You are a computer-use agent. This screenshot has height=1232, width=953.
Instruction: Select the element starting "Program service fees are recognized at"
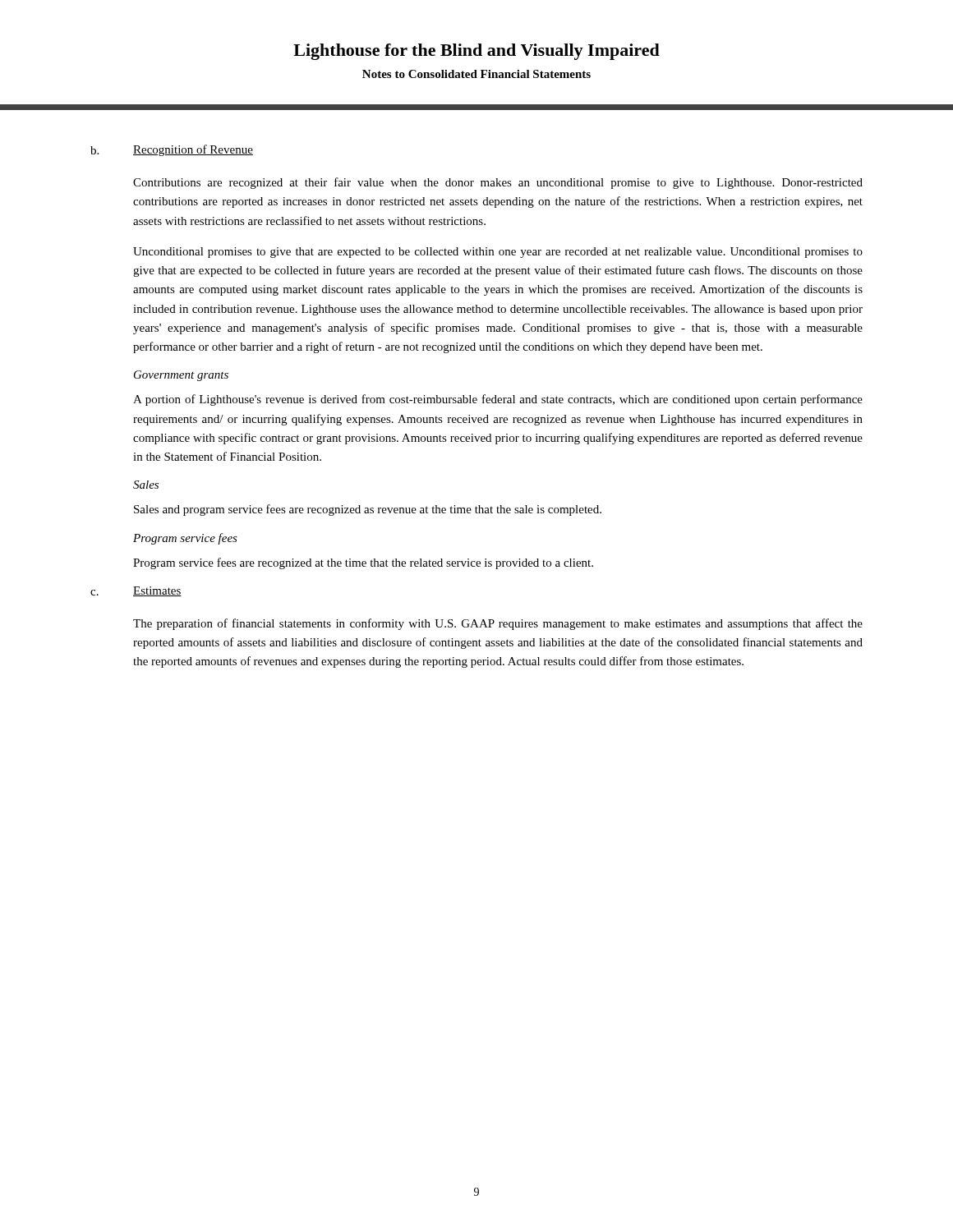[364, 562]
